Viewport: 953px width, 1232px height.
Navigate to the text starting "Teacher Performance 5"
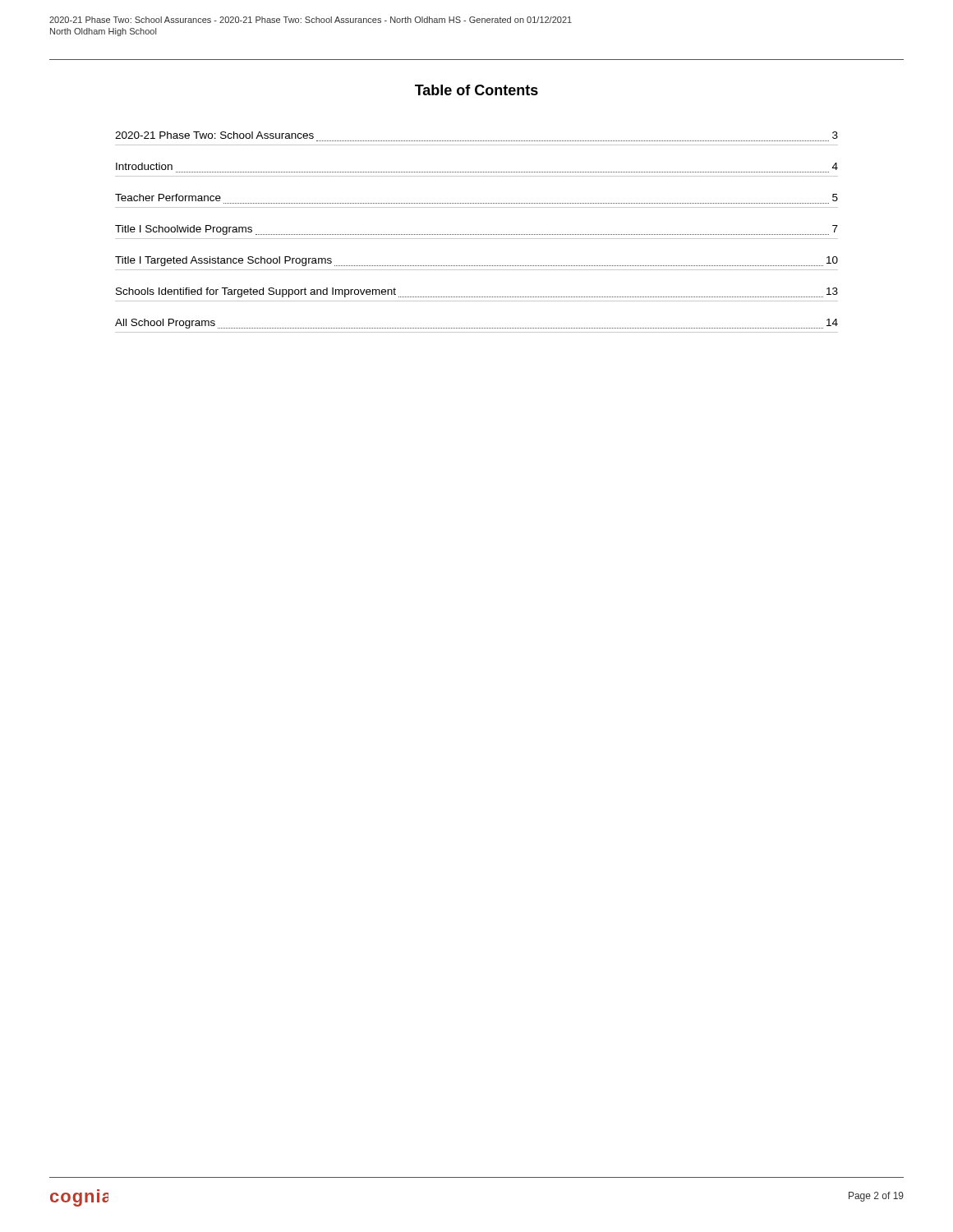[476, 198]
